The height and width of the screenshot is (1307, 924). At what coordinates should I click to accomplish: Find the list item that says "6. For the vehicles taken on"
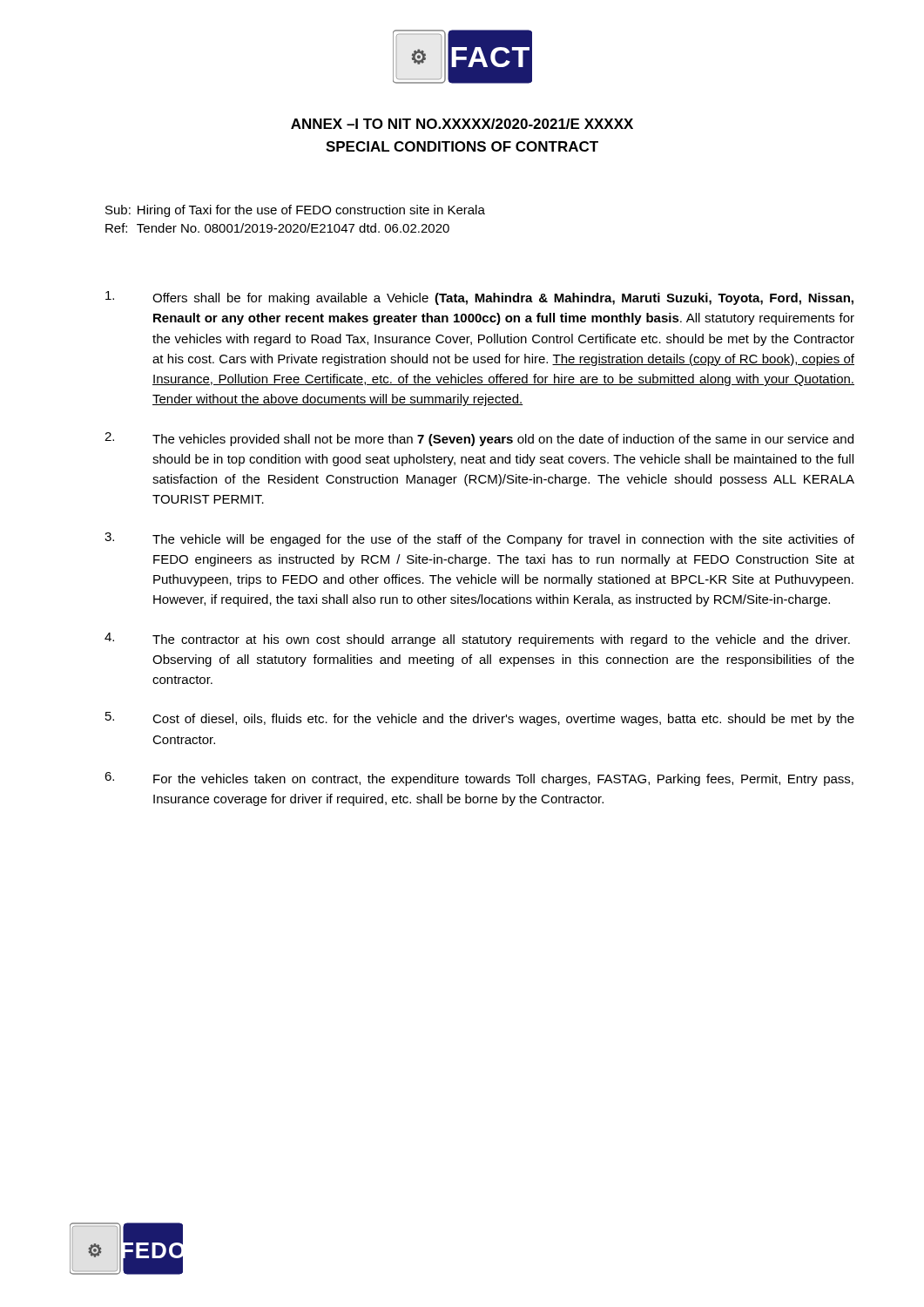coord(479,789)
